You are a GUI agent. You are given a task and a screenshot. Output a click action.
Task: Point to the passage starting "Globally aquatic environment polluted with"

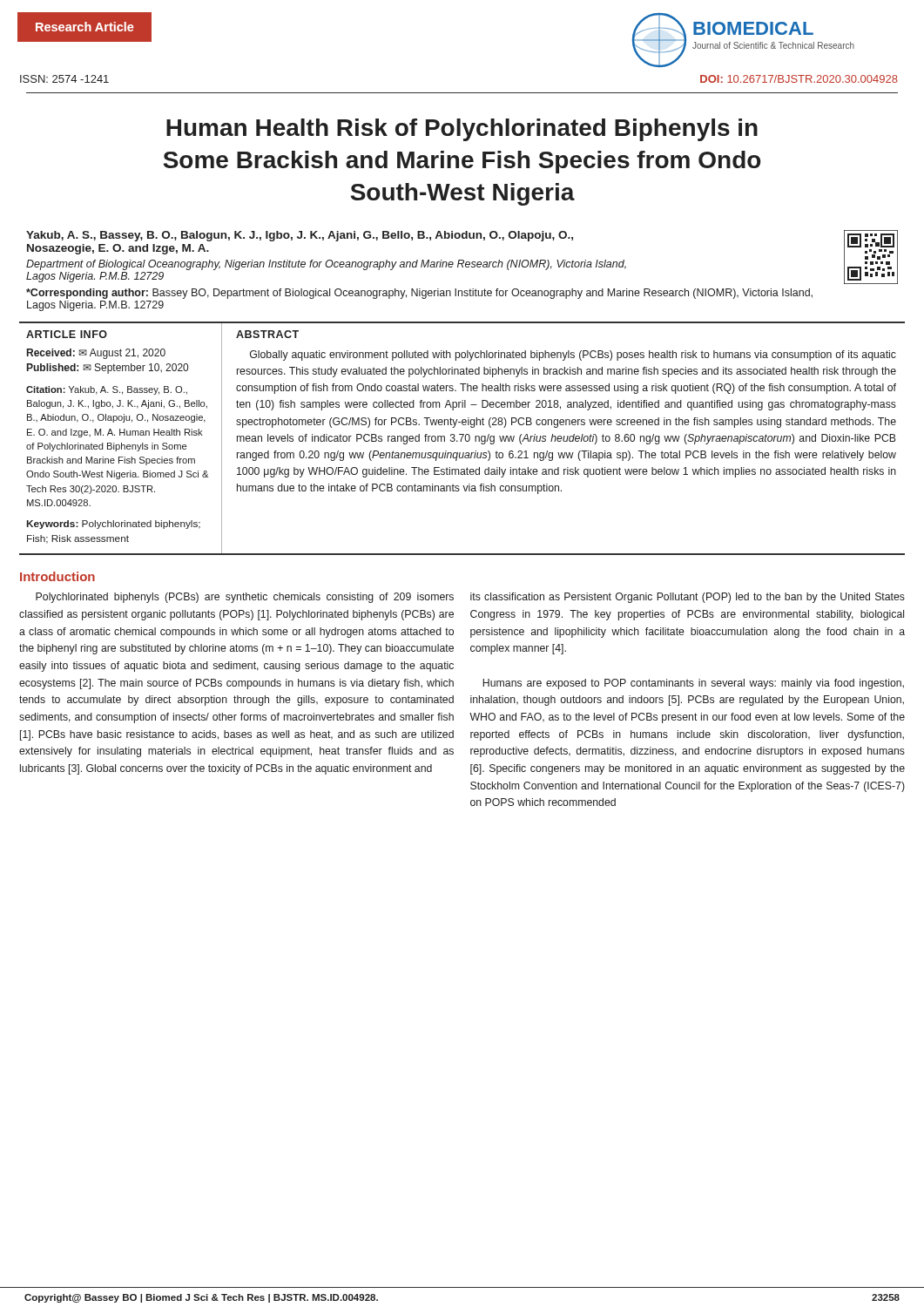click(x=566, y=421)
